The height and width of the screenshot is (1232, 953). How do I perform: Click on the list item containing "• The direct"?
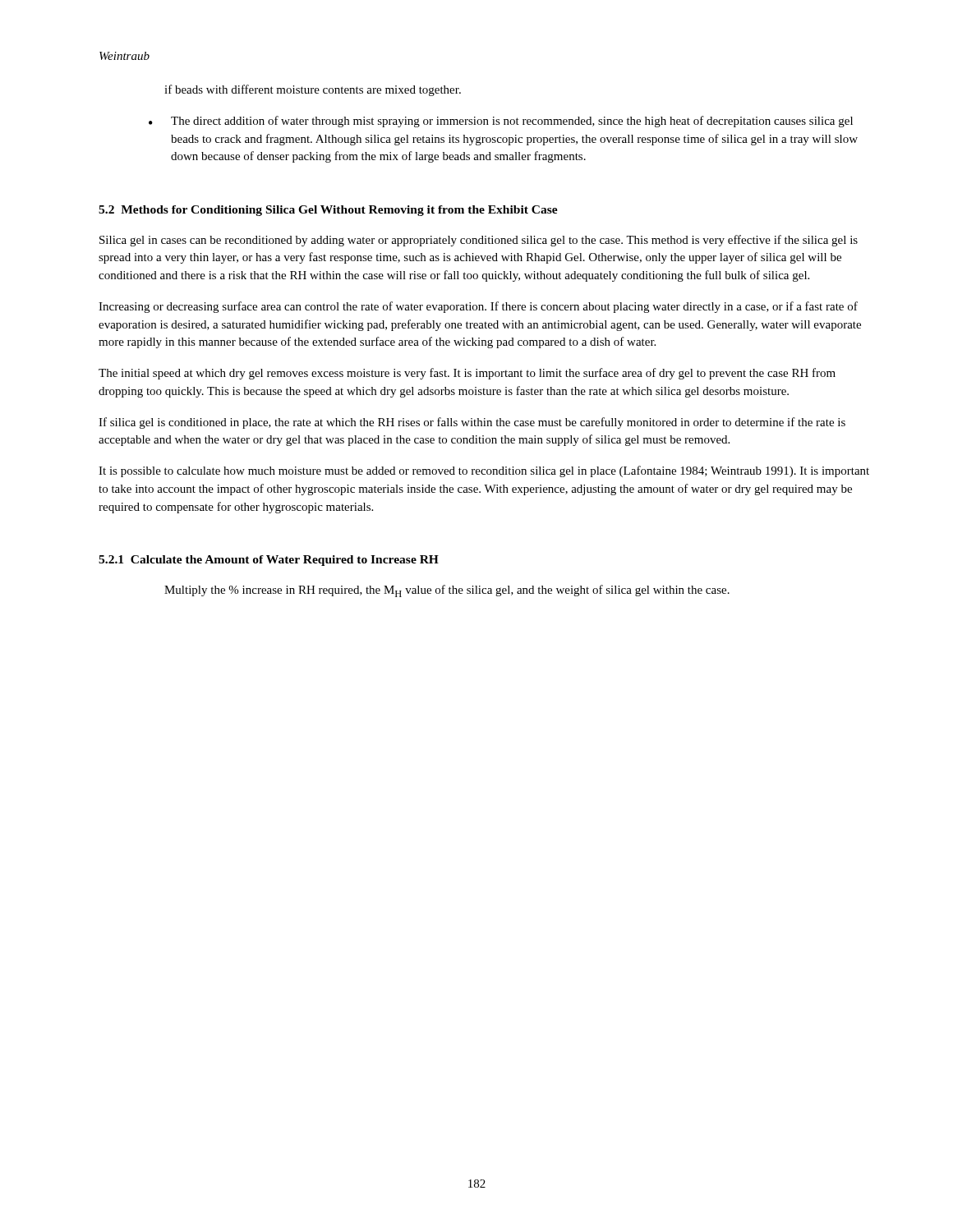click(509, 139)
